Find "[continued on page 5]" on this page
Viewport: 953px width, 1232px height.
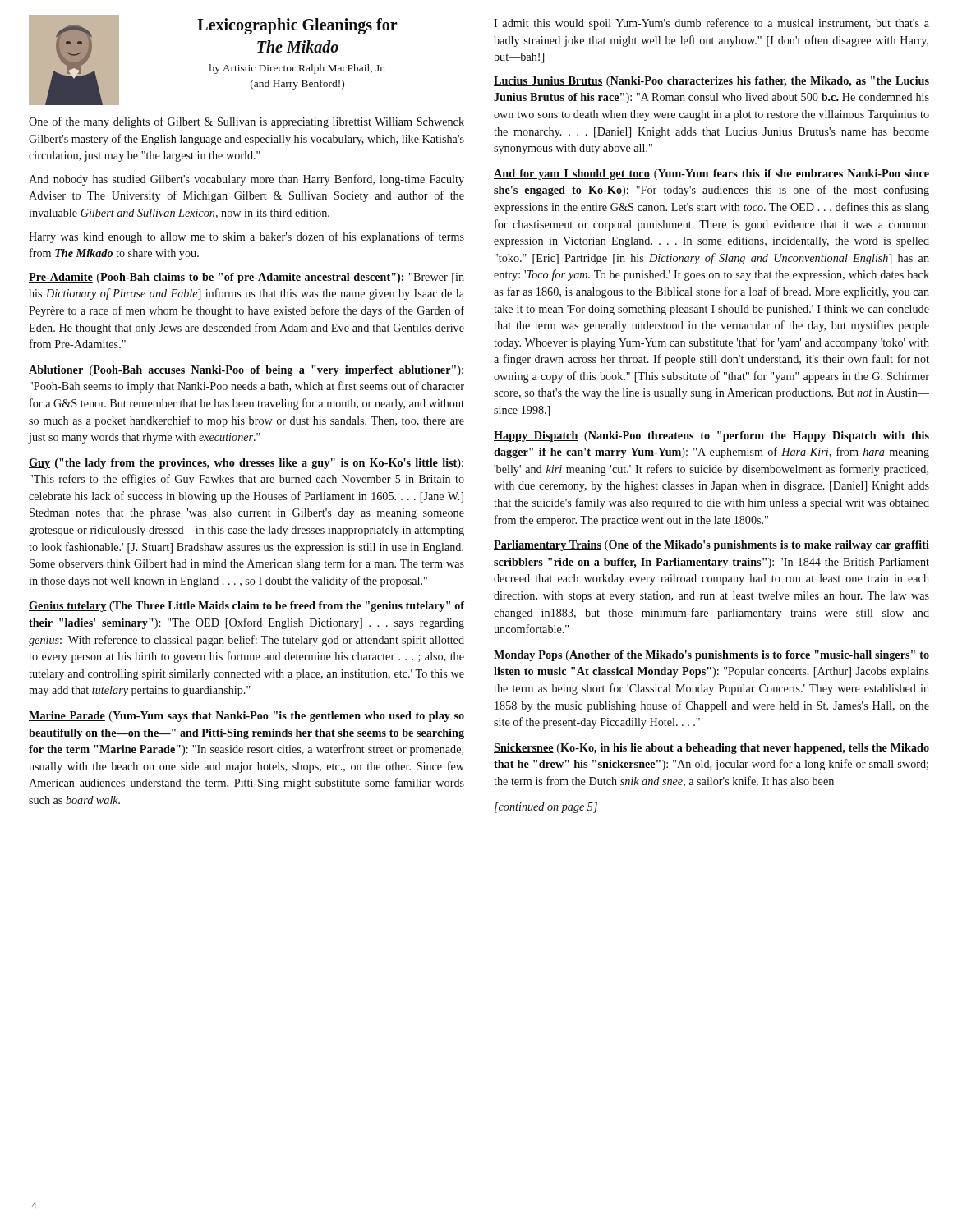546,808
